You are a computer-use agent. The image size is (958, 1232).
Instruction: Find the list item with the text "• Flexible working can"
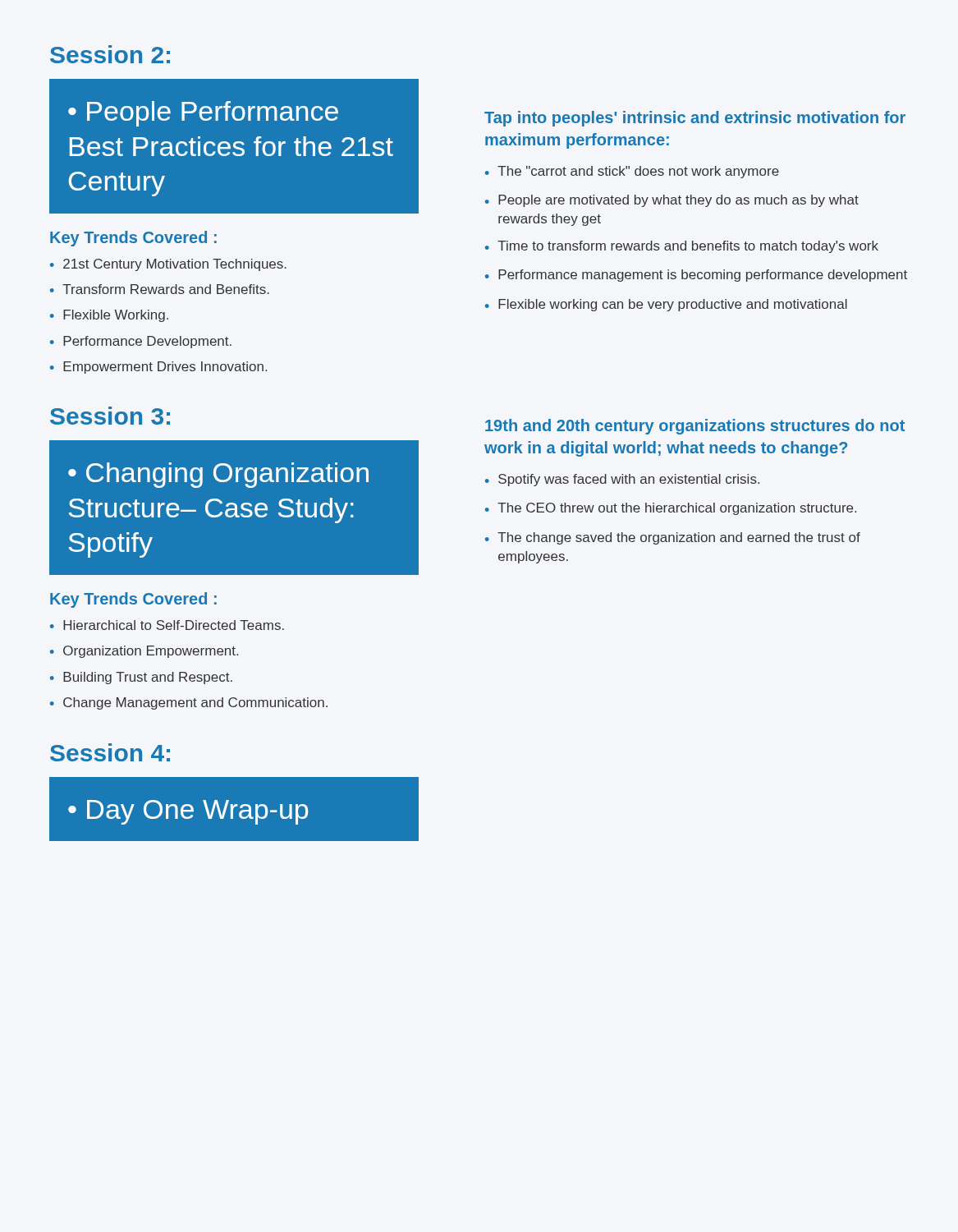pos(666,306)
